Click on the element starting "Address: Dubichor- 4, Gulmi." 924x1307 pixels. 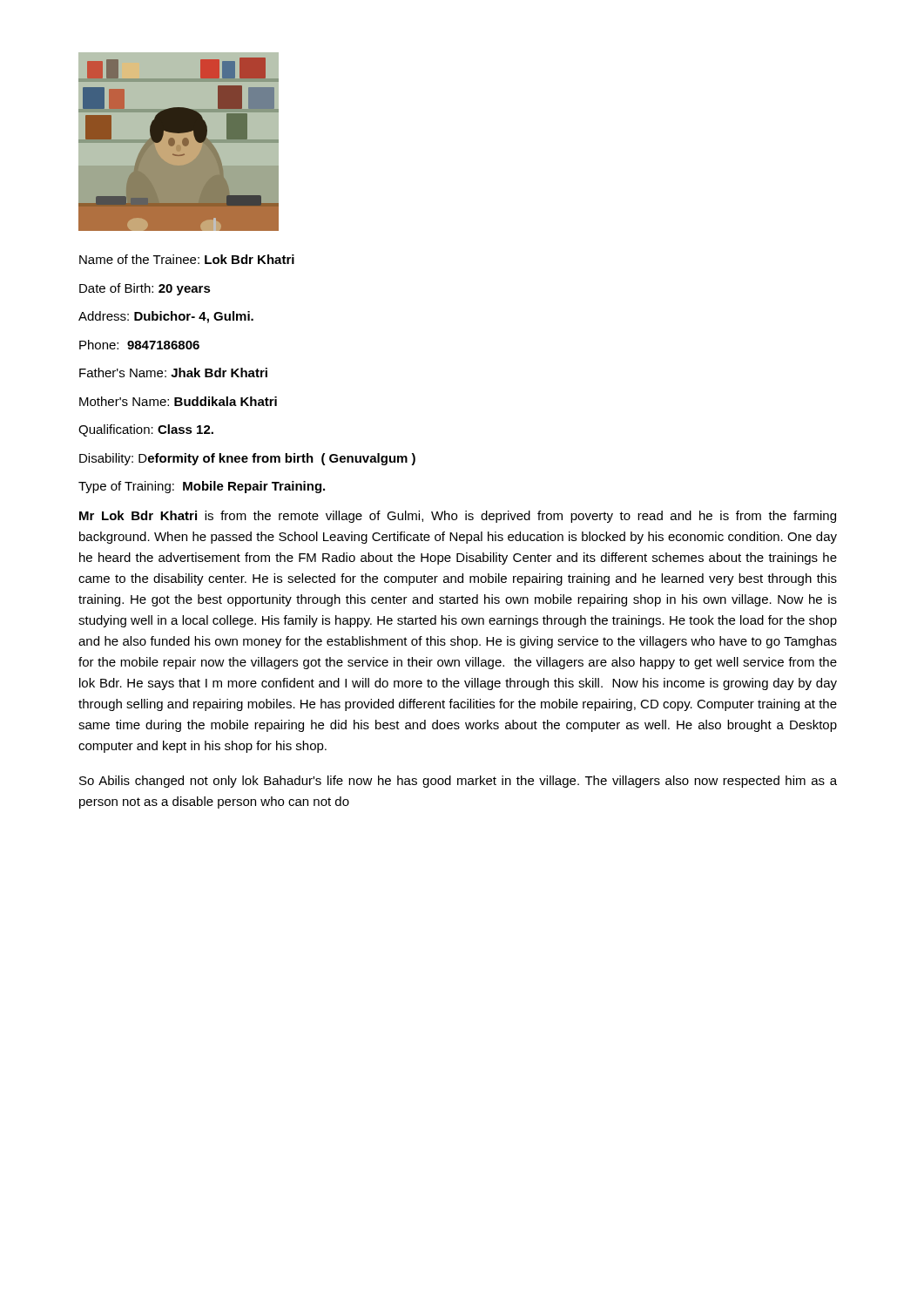pos(166,316)
